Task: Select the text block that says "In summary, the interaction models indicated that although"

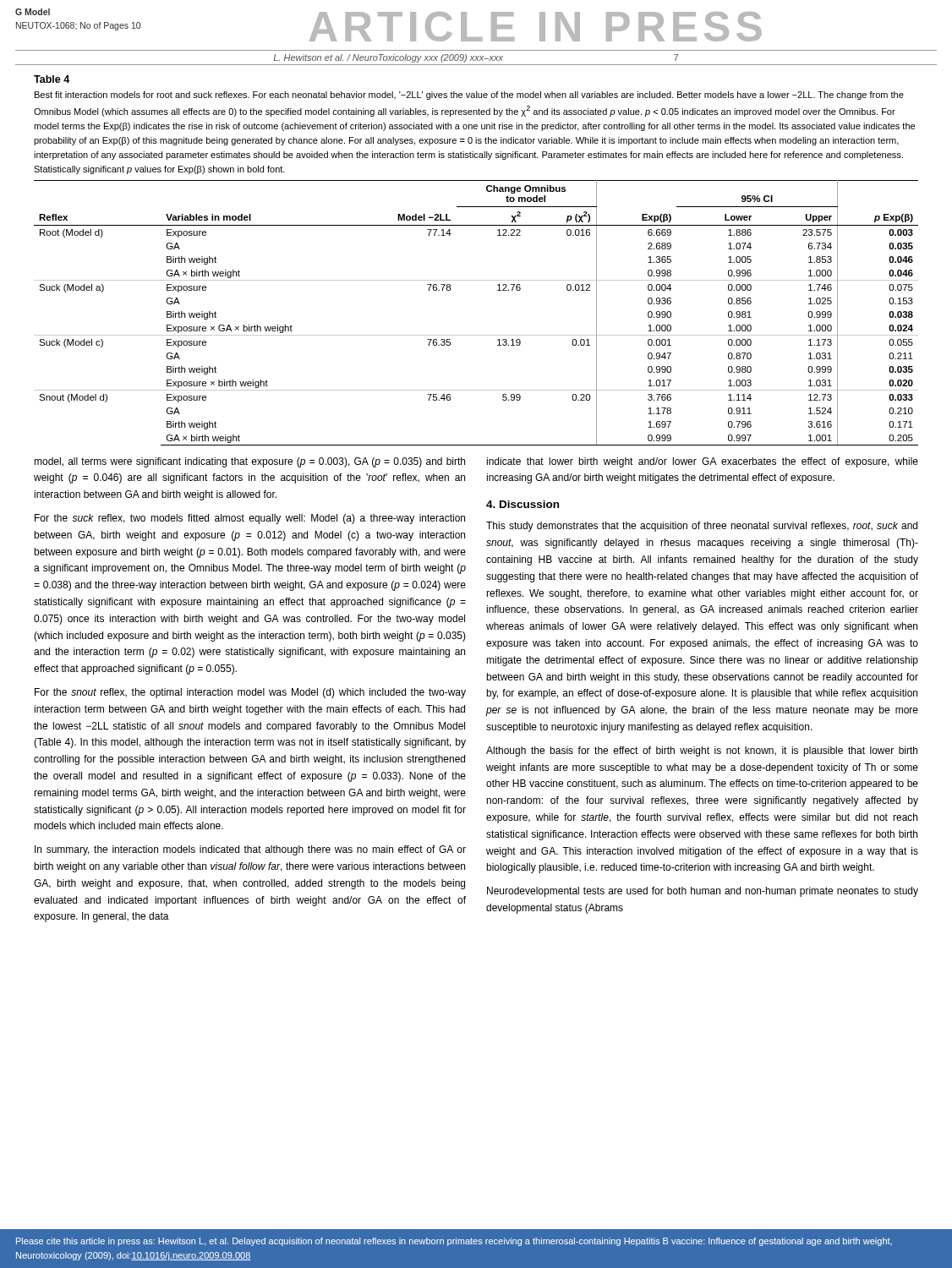Action: [x=250, y=883]
